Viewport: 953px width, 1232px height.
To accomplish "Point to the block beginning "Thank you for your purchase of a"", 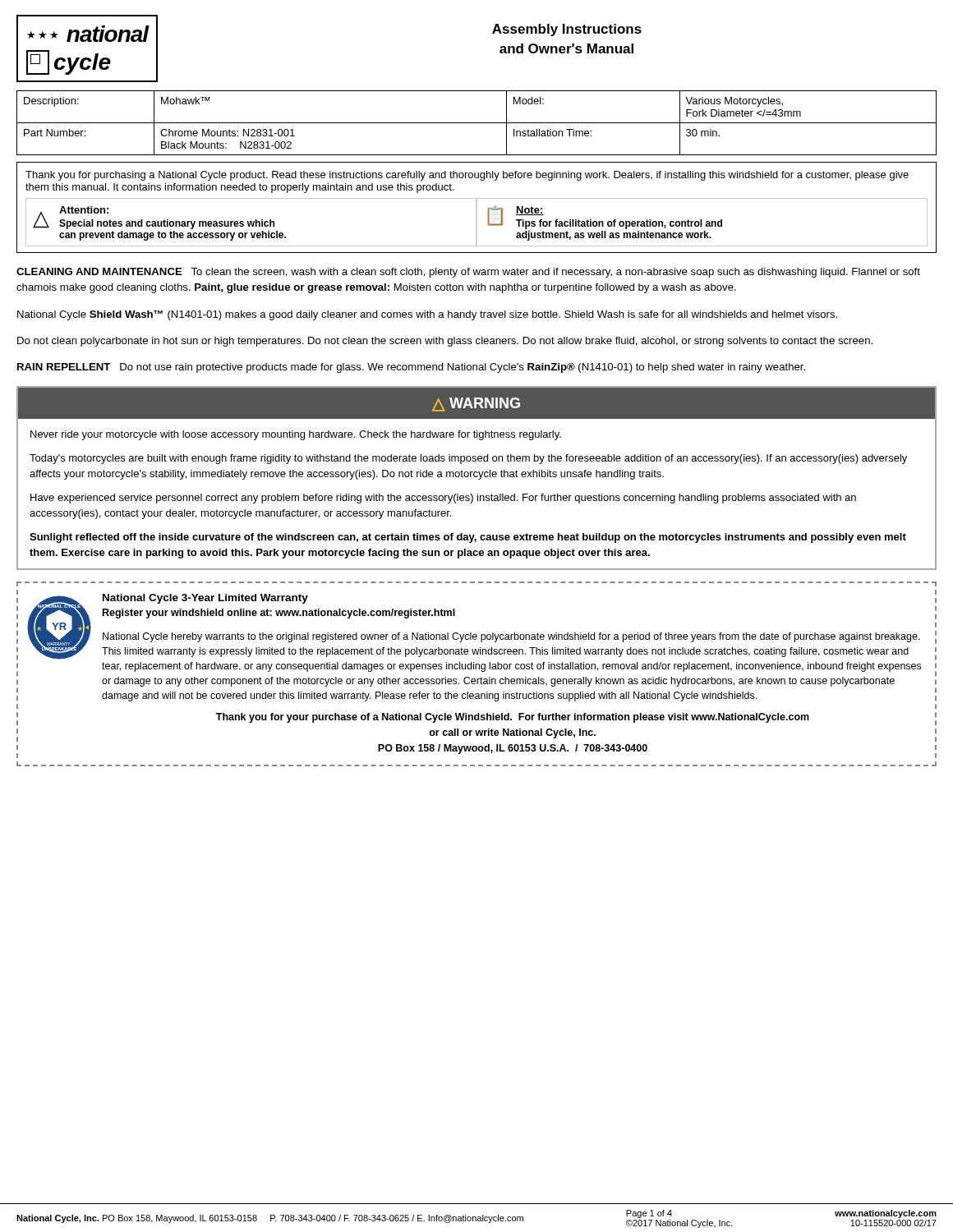I will click(513, 733).
